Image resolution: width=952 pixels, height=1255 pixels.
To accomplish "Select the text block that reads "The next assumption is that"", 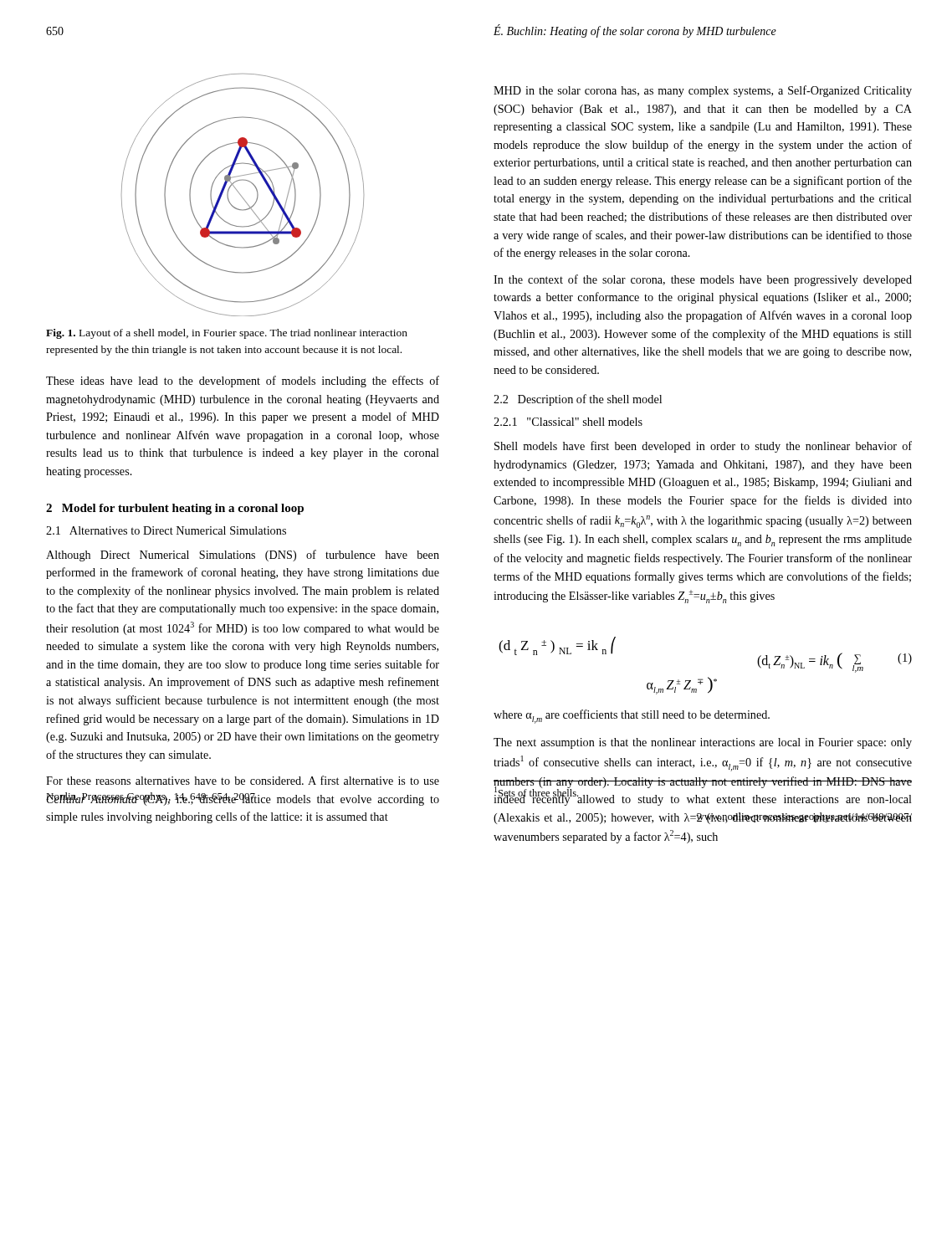I will (x=703, y=789).
